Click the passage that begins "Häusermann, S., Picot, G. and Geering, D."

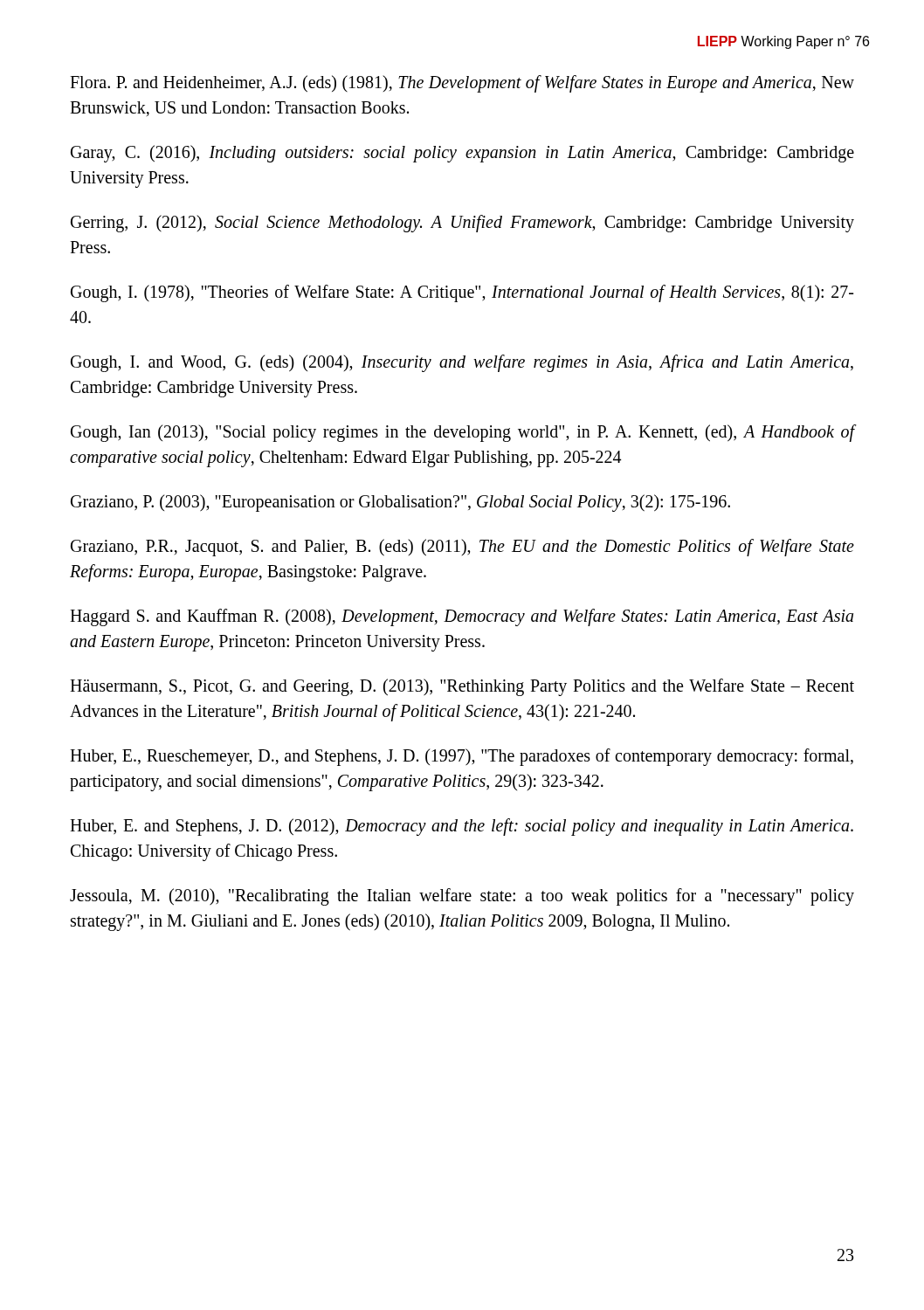[462, 698]
